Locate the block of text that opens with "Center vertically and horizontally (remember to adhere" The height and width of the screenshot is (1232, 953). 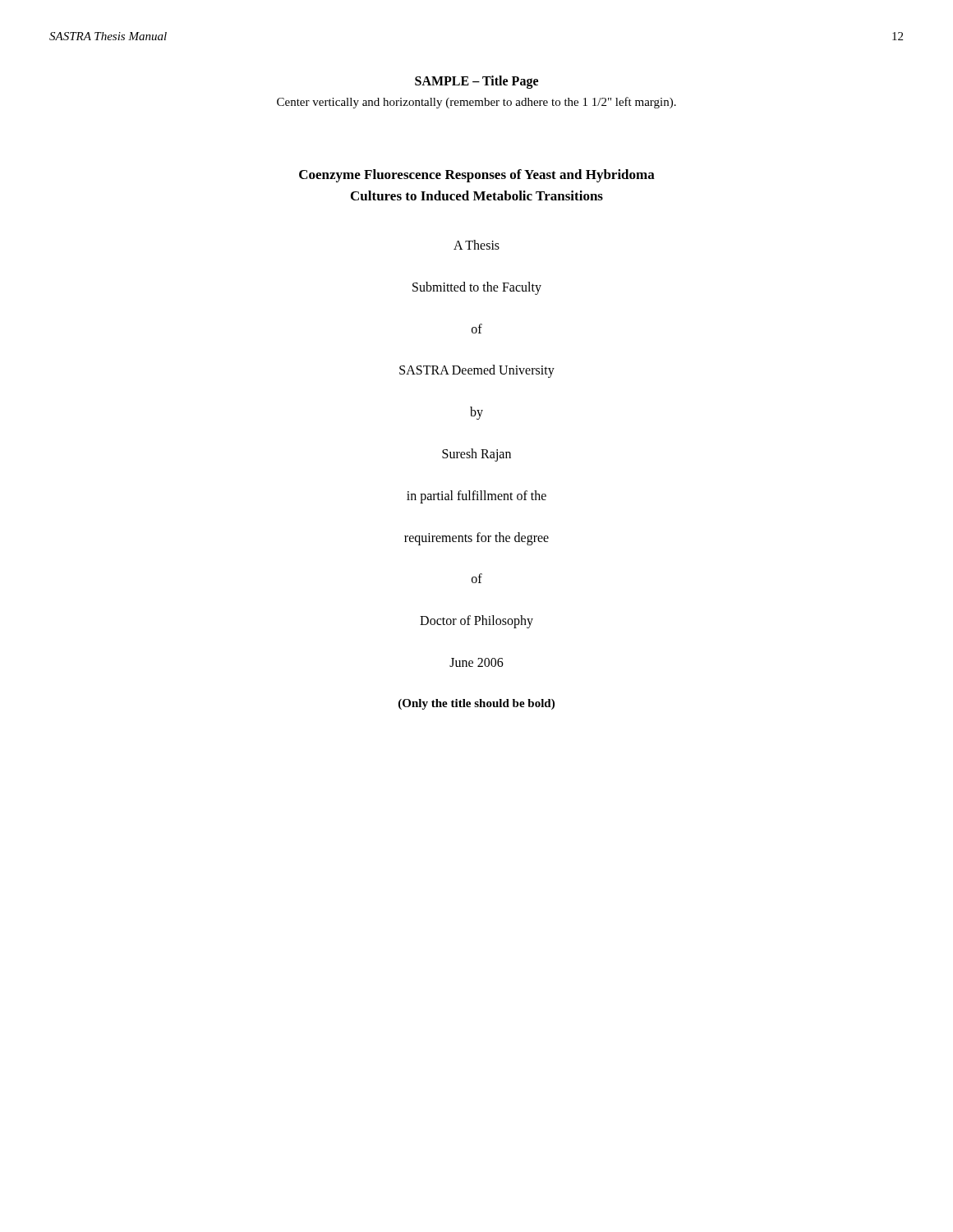click(x=476, y=102)
